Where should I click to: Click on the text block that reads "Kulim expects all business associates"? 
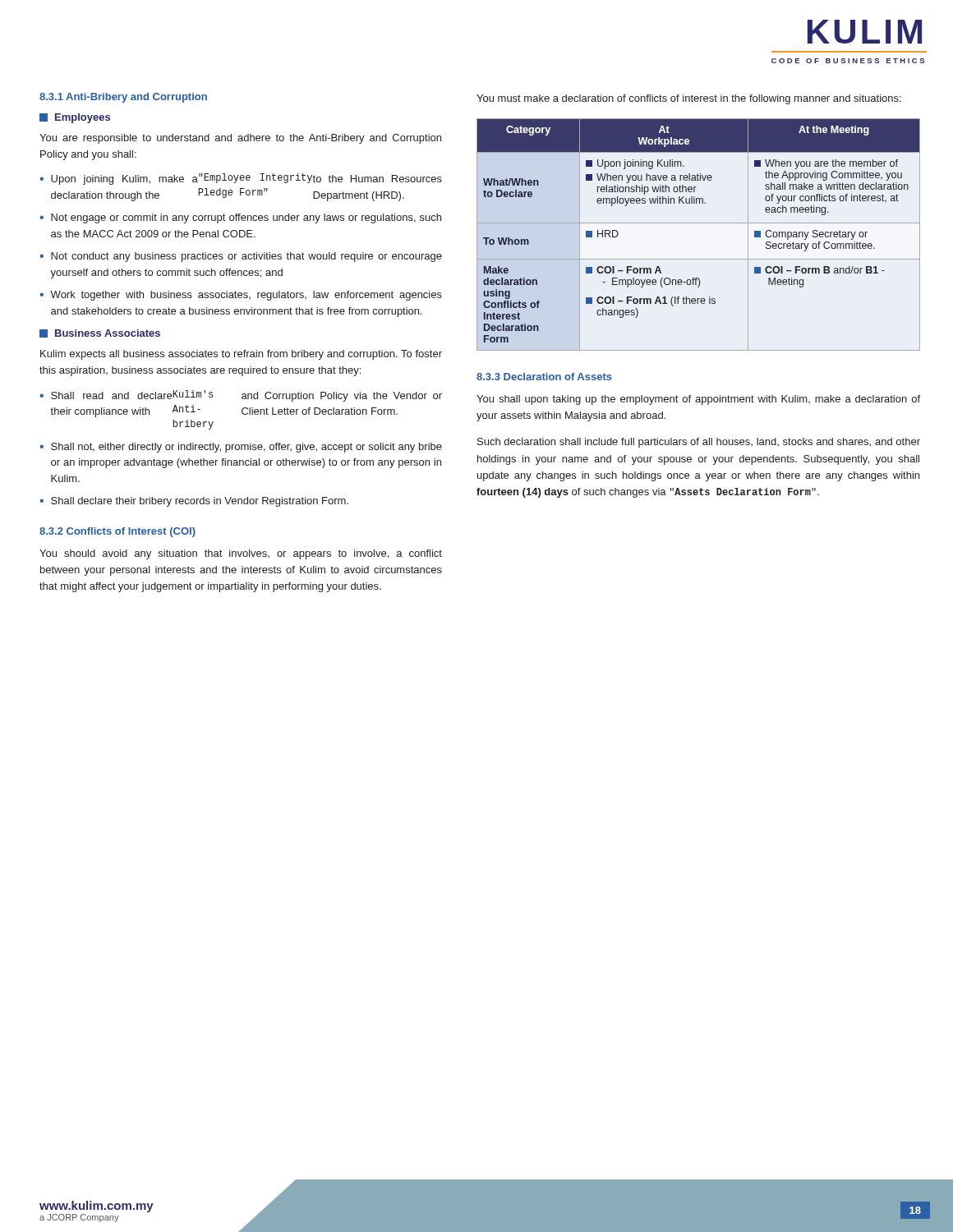tap(241, 362)
